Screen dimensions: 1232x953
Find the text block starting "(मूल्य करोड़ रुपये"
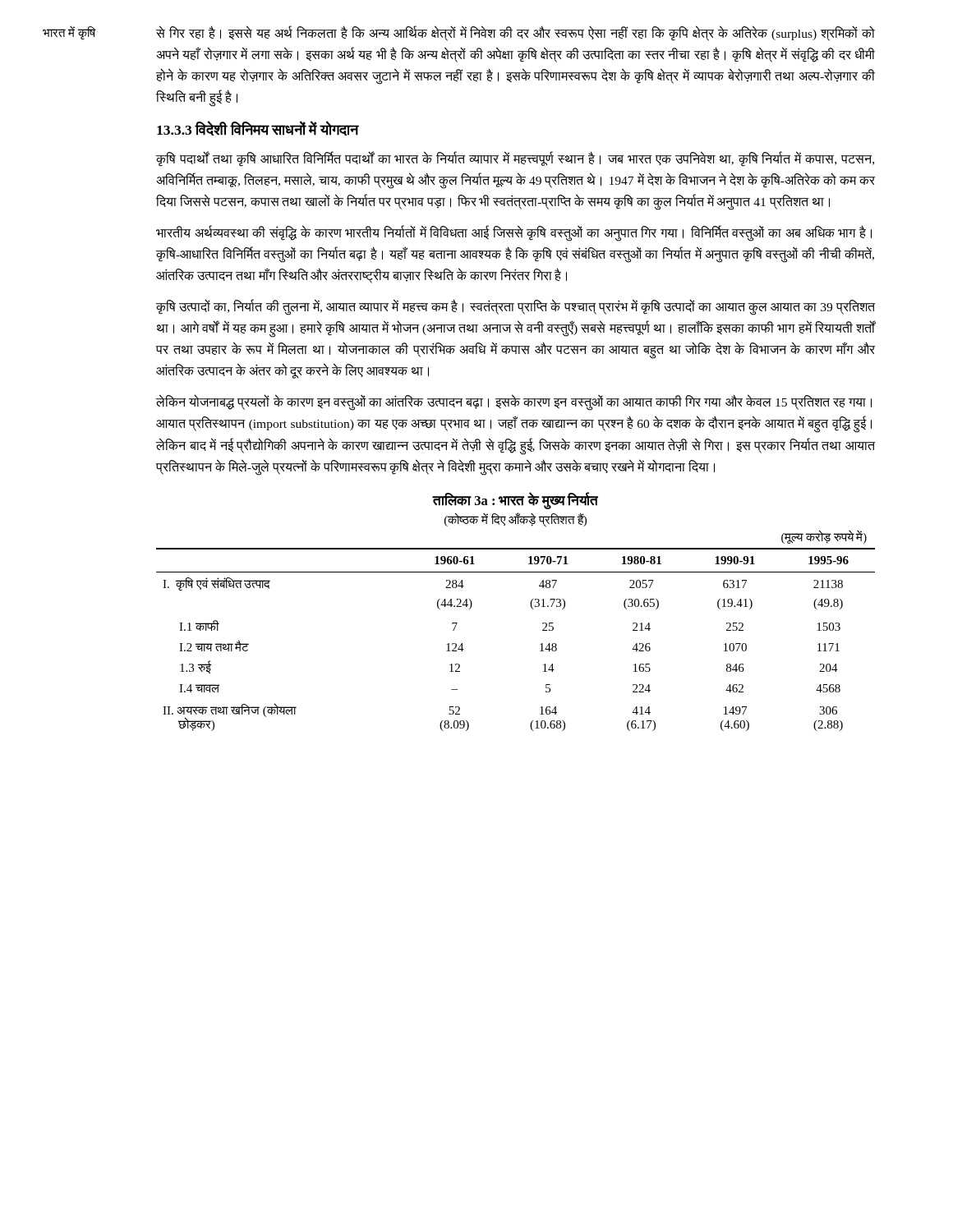coord(824,537)
